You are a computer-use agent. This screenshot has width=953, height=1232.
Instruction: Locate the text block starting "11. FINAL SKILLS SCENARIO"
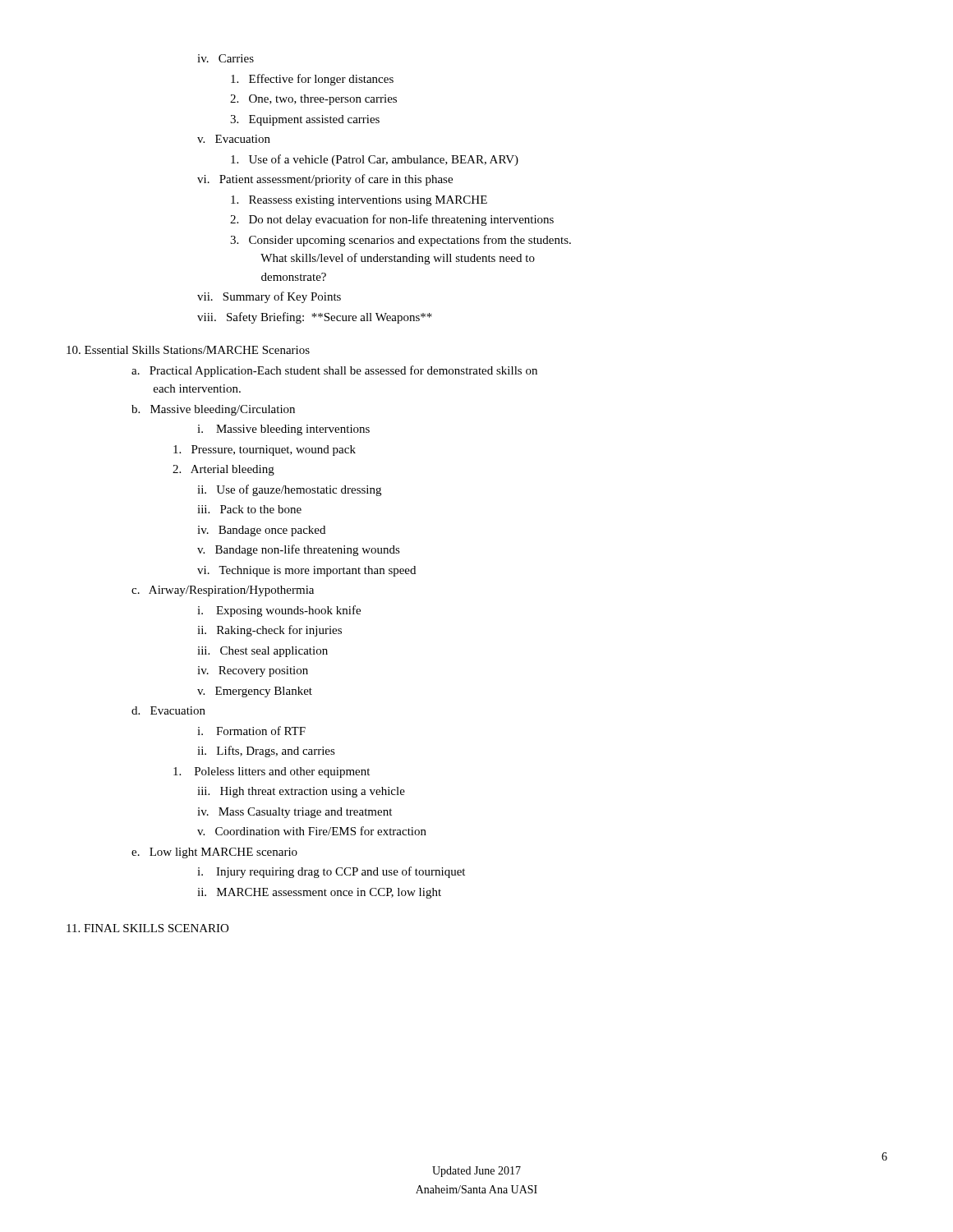click(x=147, y=928)
